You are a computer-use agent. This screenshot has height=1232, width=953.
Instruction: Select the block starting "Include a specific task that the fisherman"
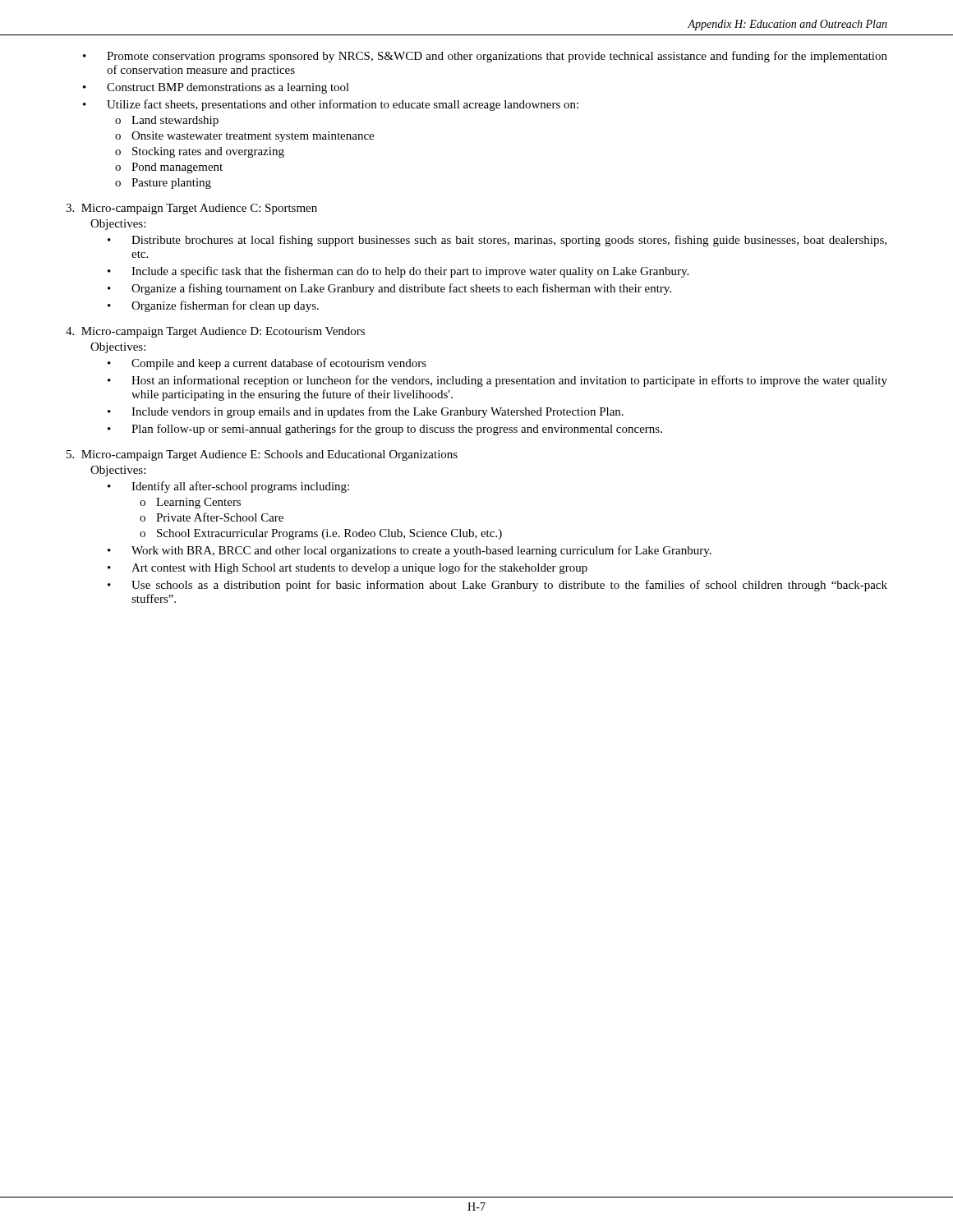pyautogui.click(x=410, y=271)
